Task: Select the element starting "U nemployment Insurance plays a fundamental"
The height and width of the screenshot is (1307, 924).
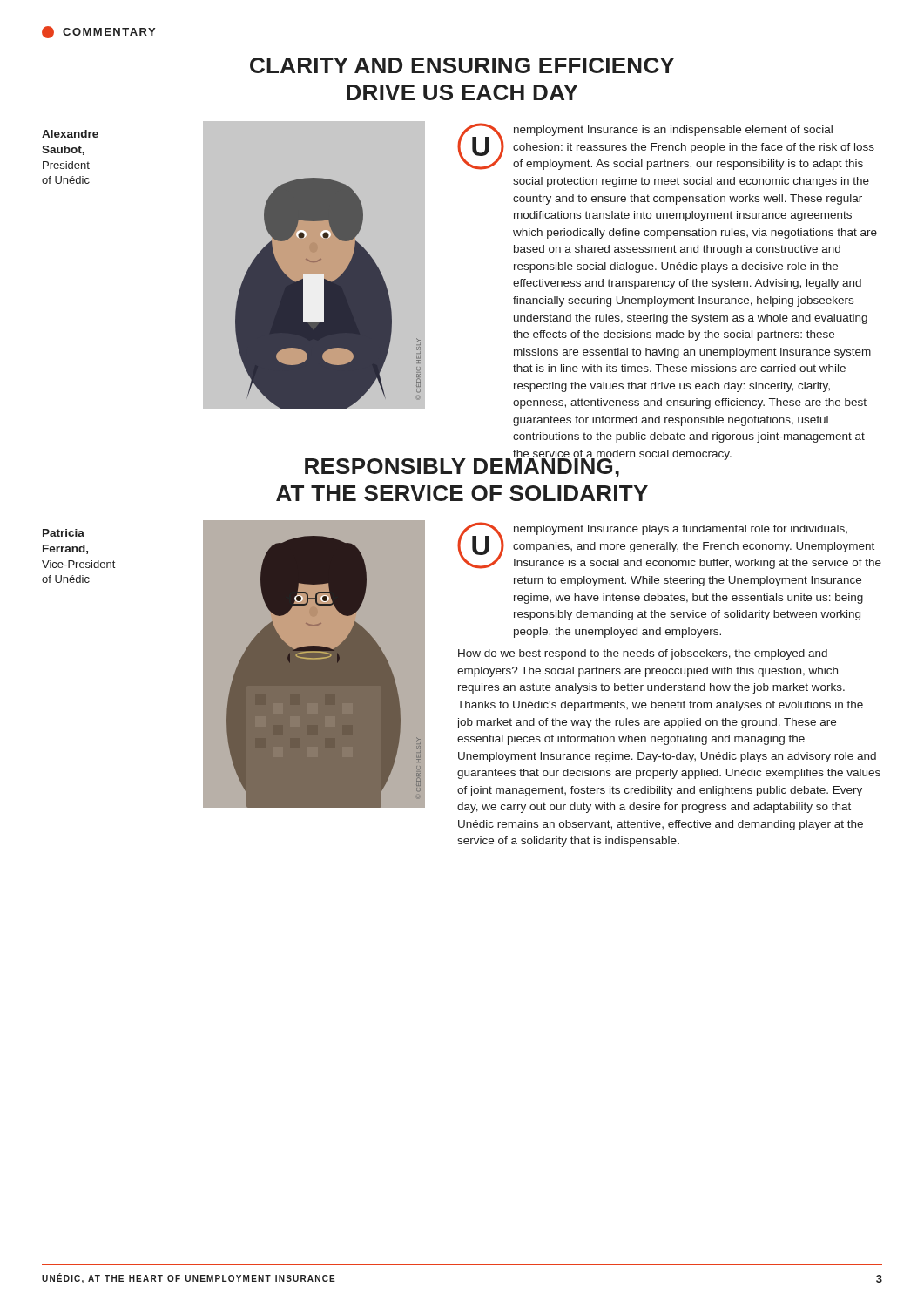Action: coord(670,685)
